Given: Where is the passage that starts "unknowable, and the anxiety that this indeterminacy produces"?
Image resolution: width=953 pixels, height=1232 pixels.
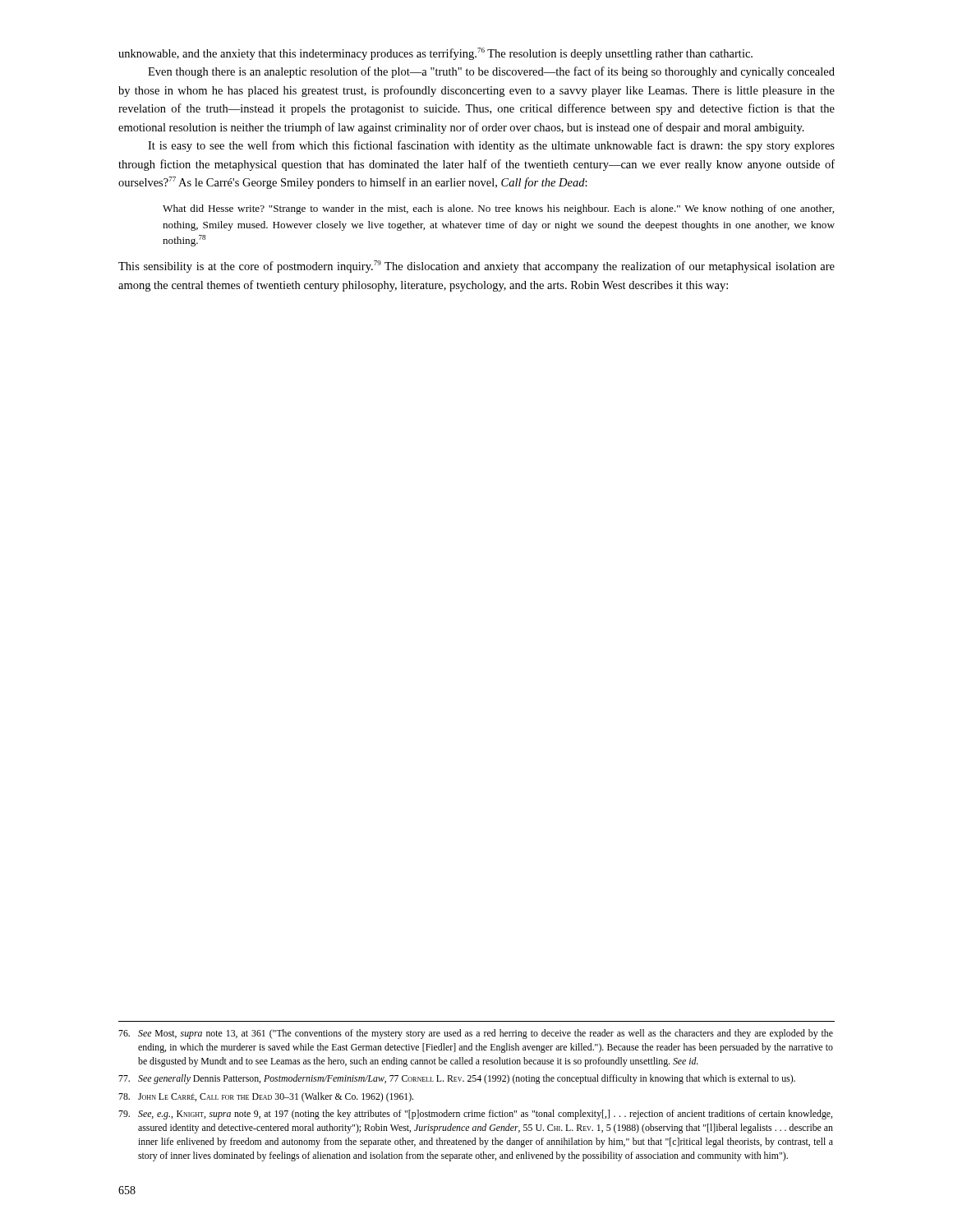Looking at the screenshot, I should pos(476,118).
